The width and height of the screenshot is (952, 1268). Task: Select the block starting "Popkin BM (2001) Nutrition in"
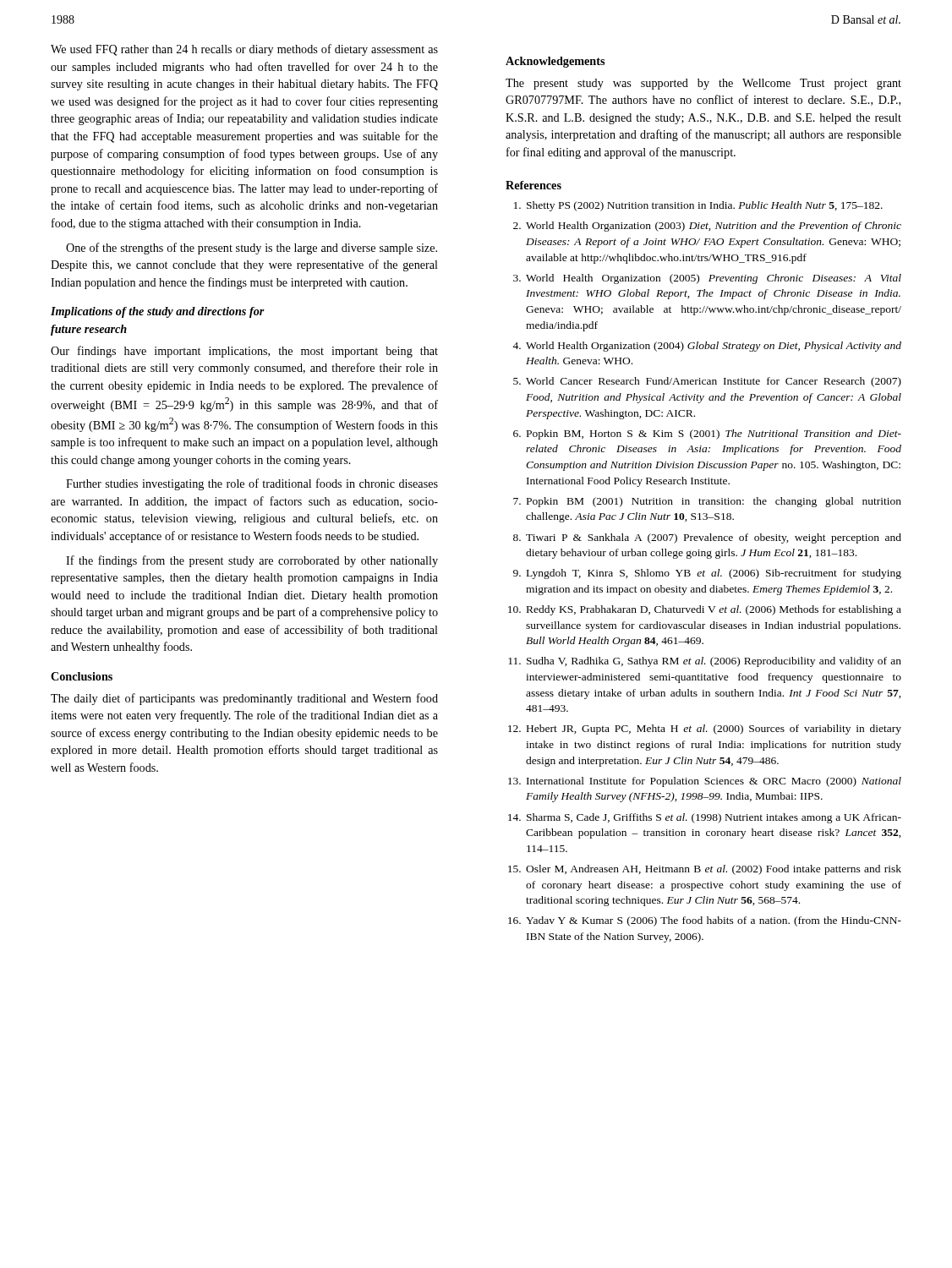click(x=713, y=509)
